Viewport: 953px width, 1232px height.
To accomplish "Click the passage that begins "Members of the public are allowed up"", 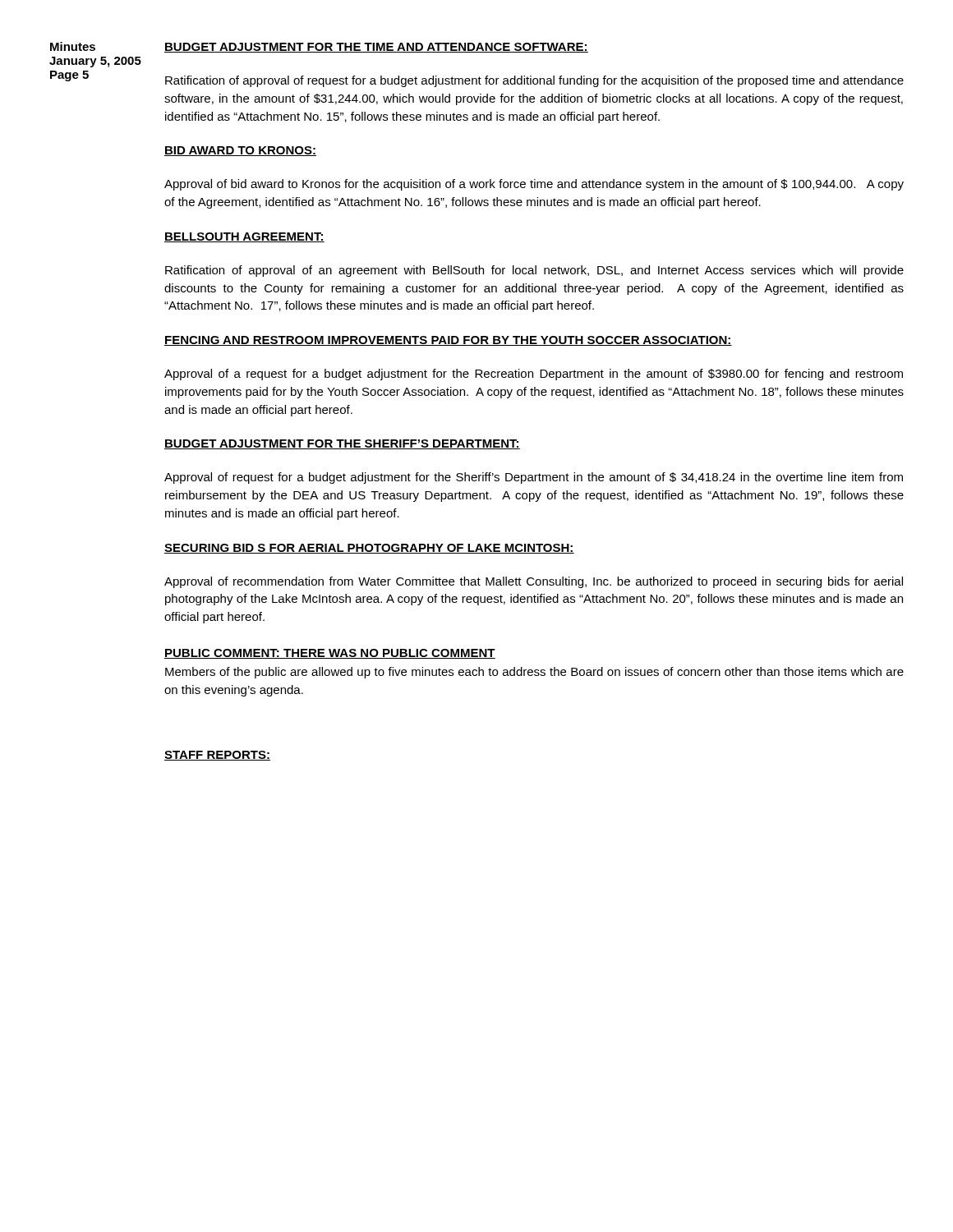I will point(534,680).
